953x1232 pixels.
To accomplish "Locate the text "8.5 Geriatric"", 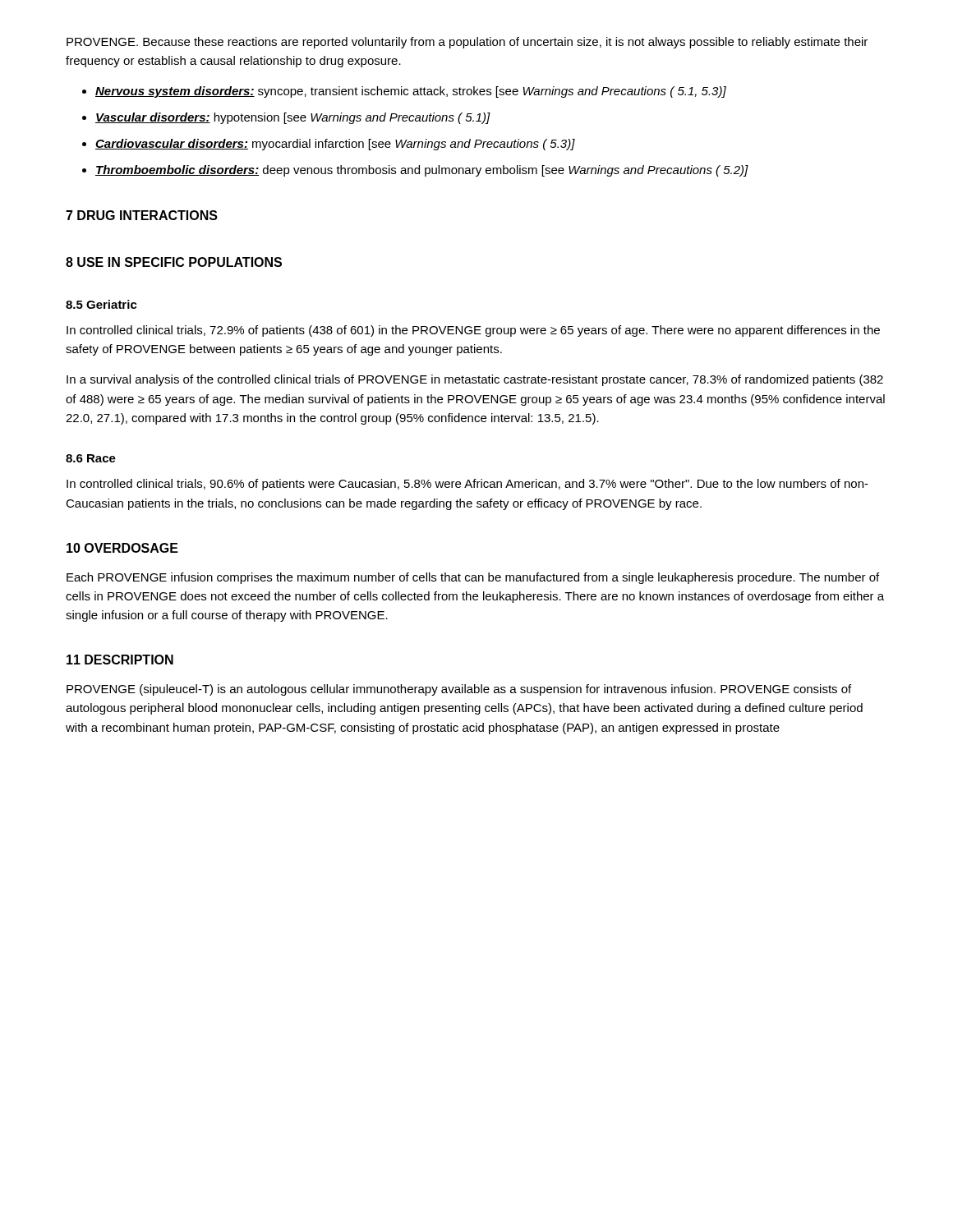I will coord(101,304).
